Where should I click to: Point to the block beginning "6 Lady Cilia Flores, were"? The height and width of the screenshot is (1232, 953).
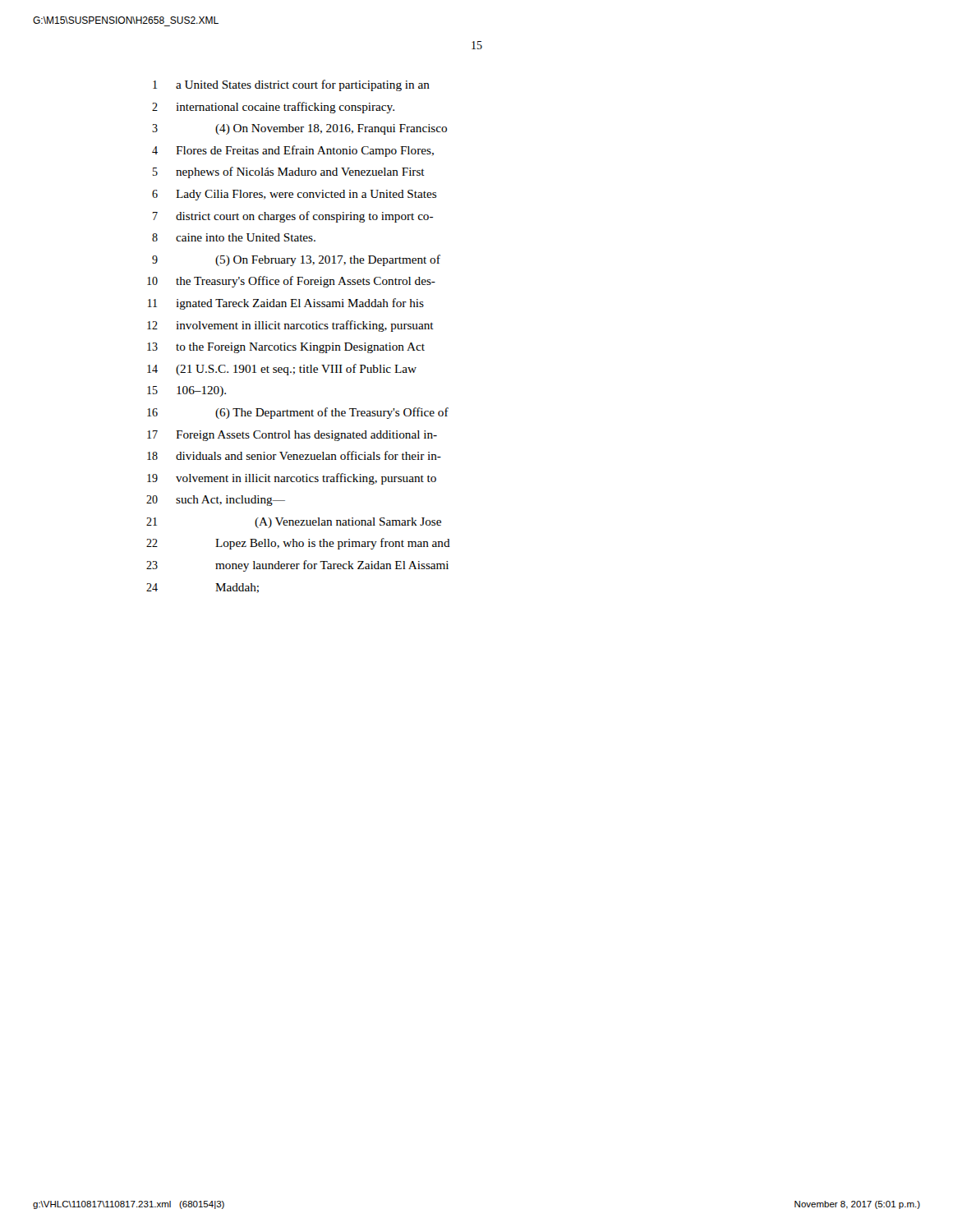[x=294, y=195]
